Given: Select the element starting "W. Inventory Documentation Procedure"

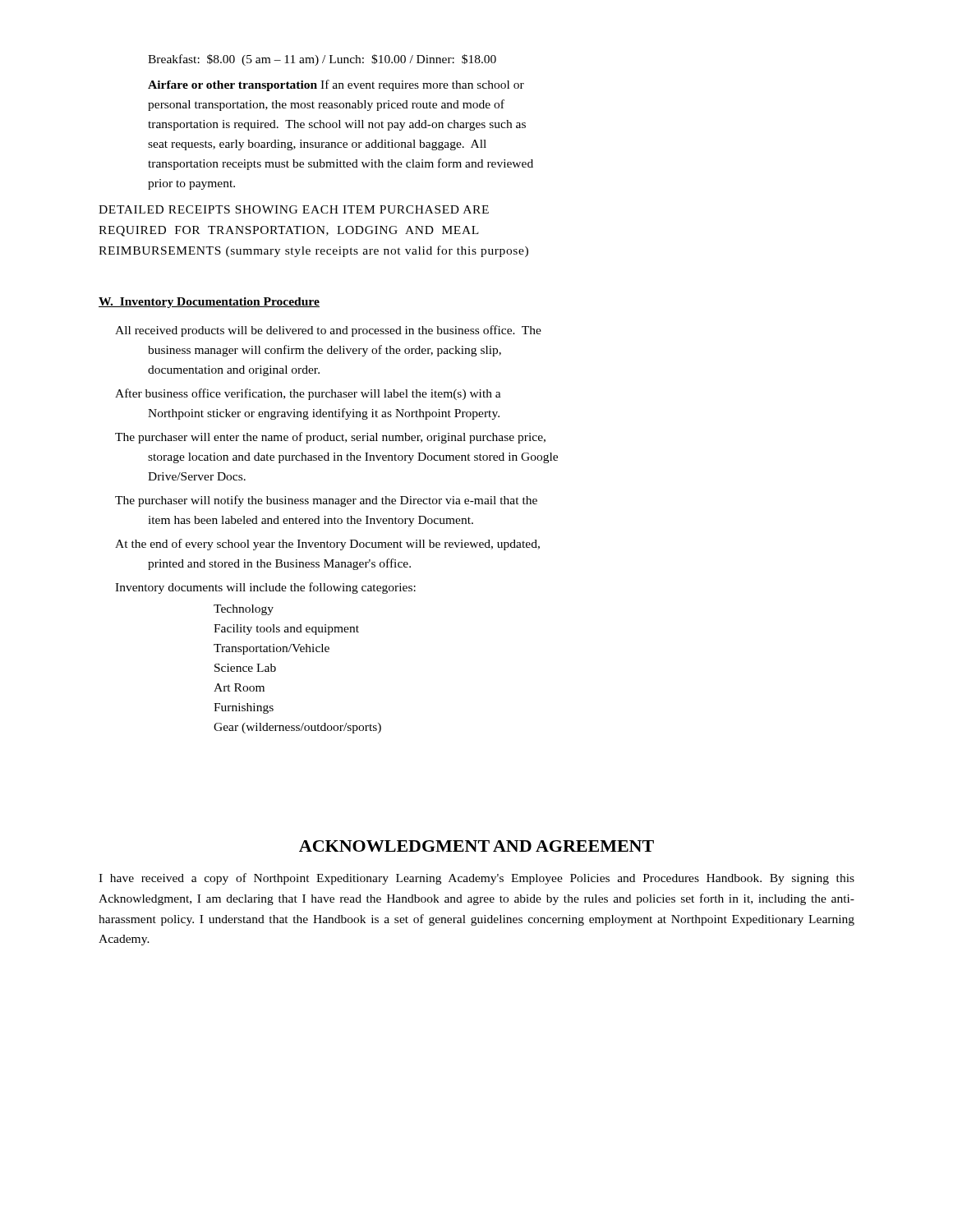Looking at the screenshot, I should [x=209, y=301].
